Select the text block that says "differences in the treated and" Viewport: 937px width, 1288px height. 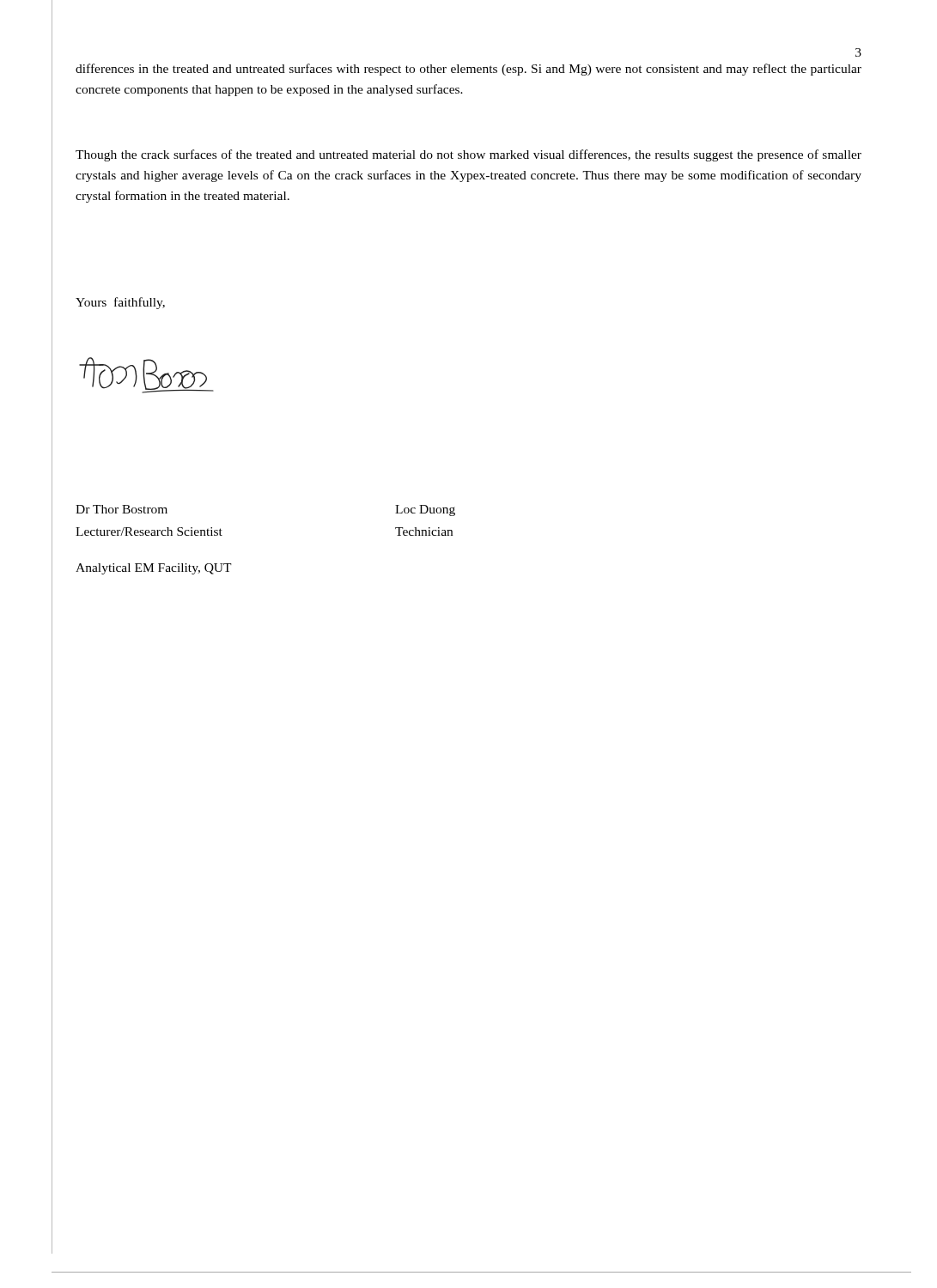pos(468,79)
